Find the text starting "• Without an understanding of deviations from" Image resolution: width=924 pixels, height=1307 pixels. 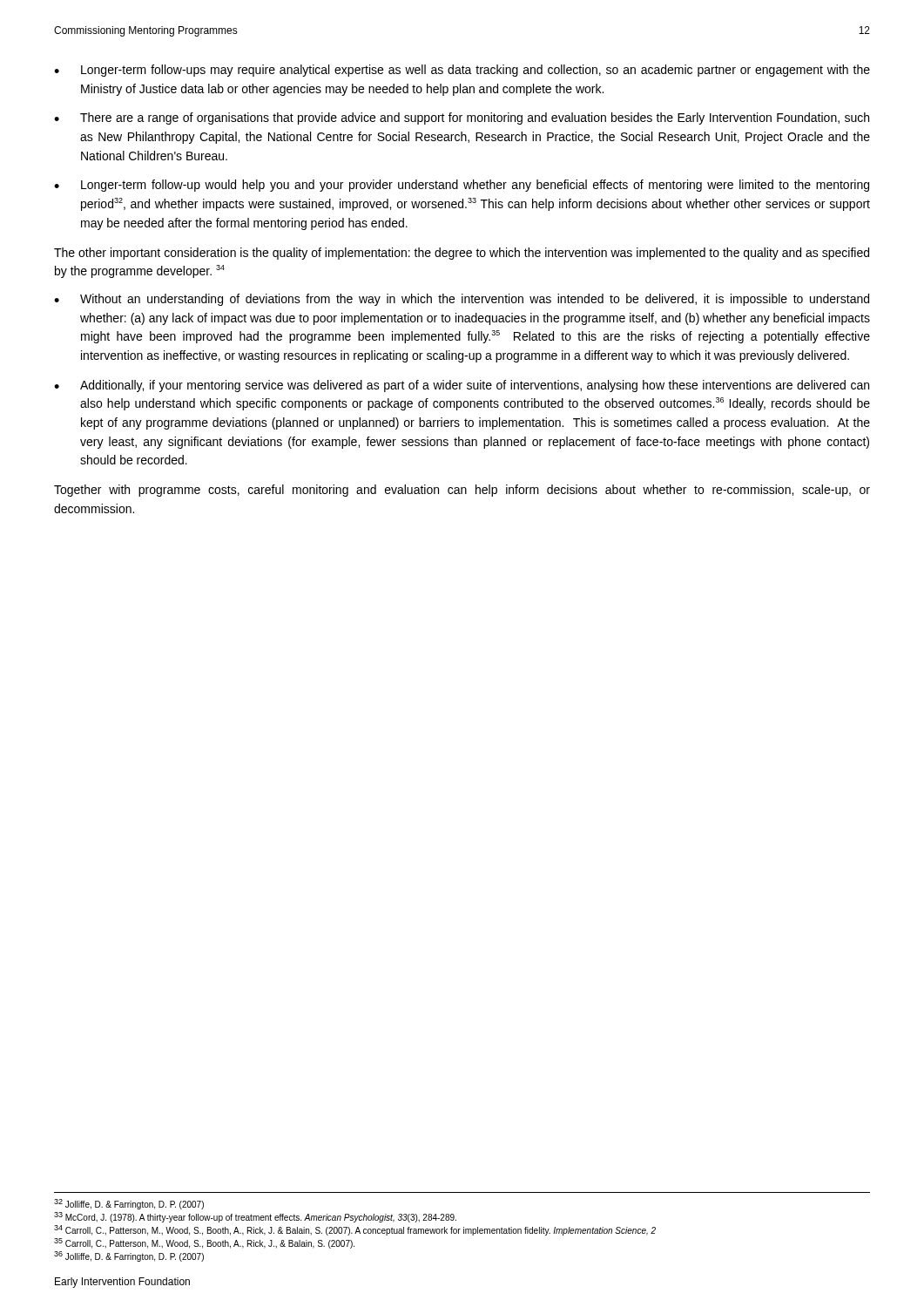[462, 328]
